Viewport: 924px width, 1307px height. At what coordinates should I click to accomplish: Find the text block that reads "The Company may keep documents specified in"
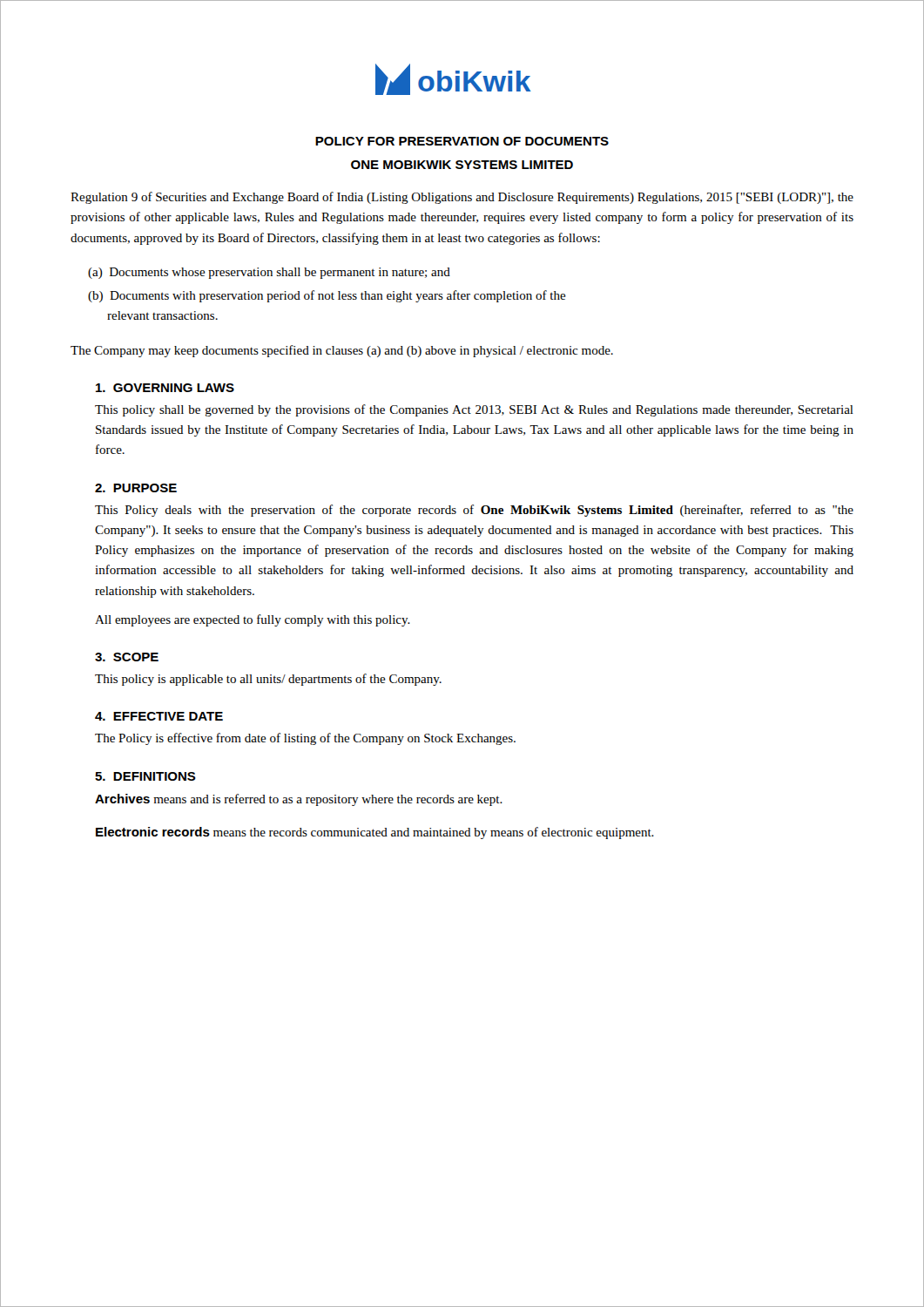coord(342,350)
